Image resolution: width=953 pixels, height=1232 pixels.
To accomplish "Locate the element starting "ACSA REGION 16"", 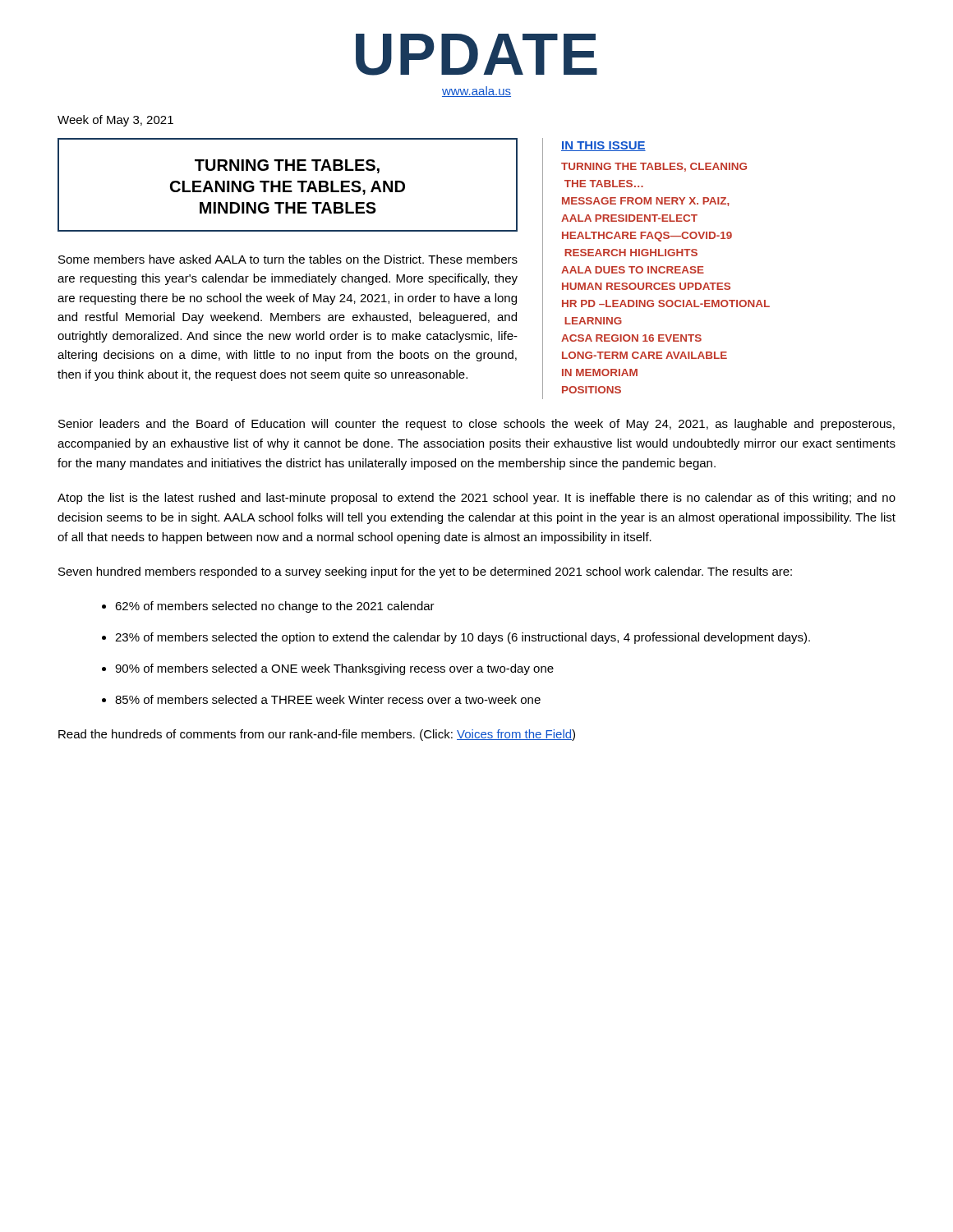I will pos(632,338).
